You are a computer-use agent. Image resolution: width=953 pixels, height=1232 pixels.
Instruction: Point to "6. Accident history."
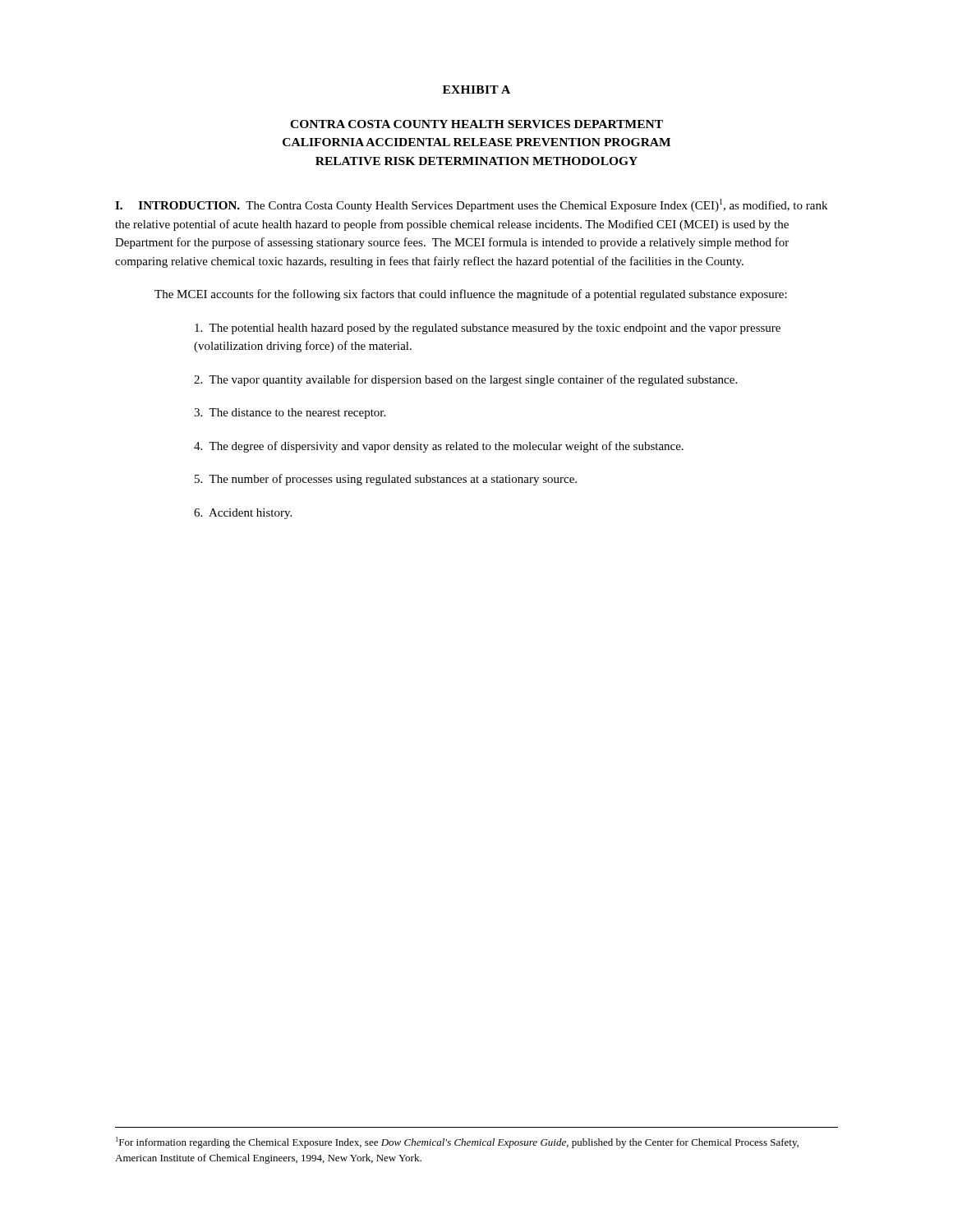coord(243,512)
